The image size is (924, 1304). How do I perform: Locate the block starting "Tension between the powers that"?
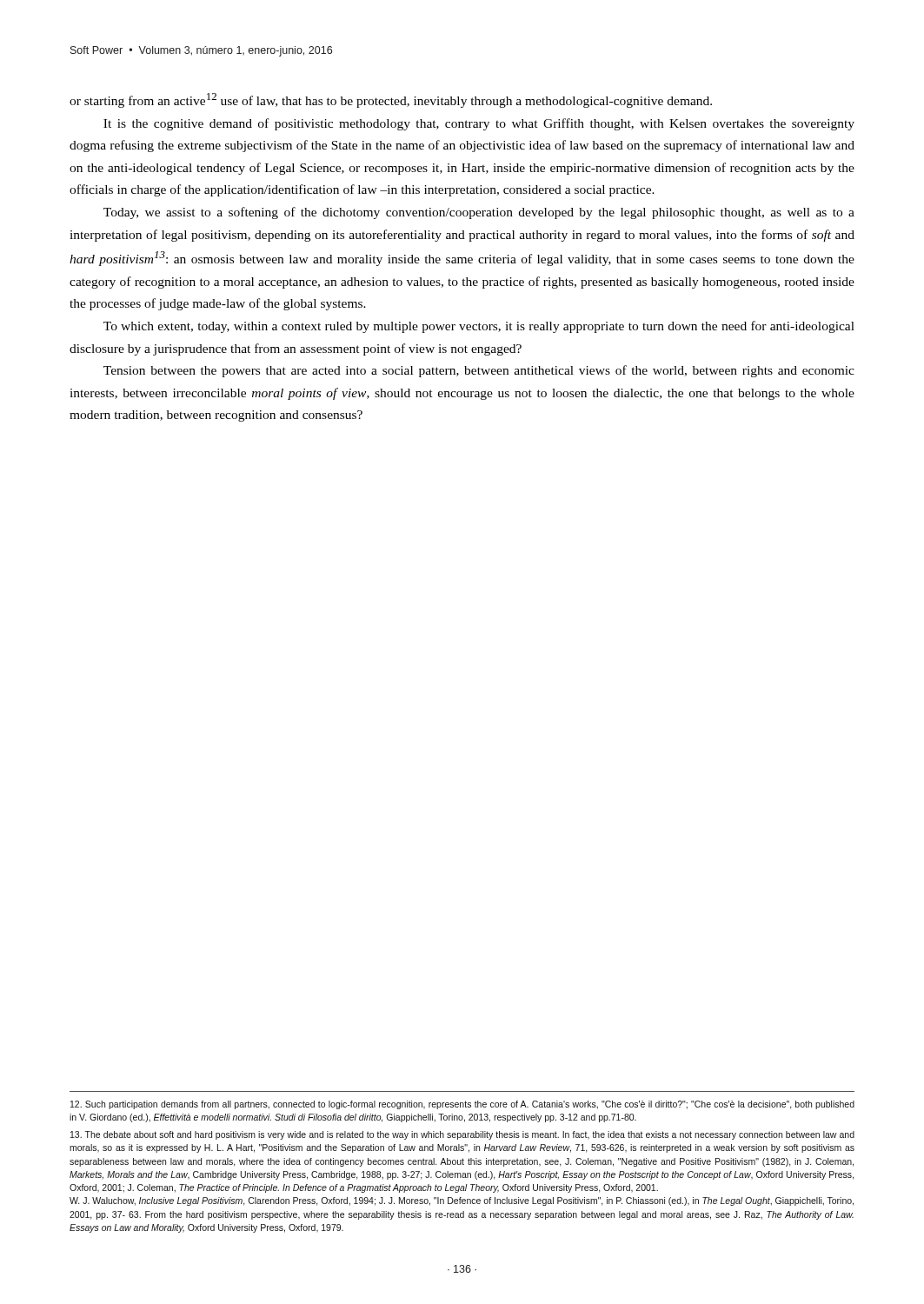click(462, 392)
